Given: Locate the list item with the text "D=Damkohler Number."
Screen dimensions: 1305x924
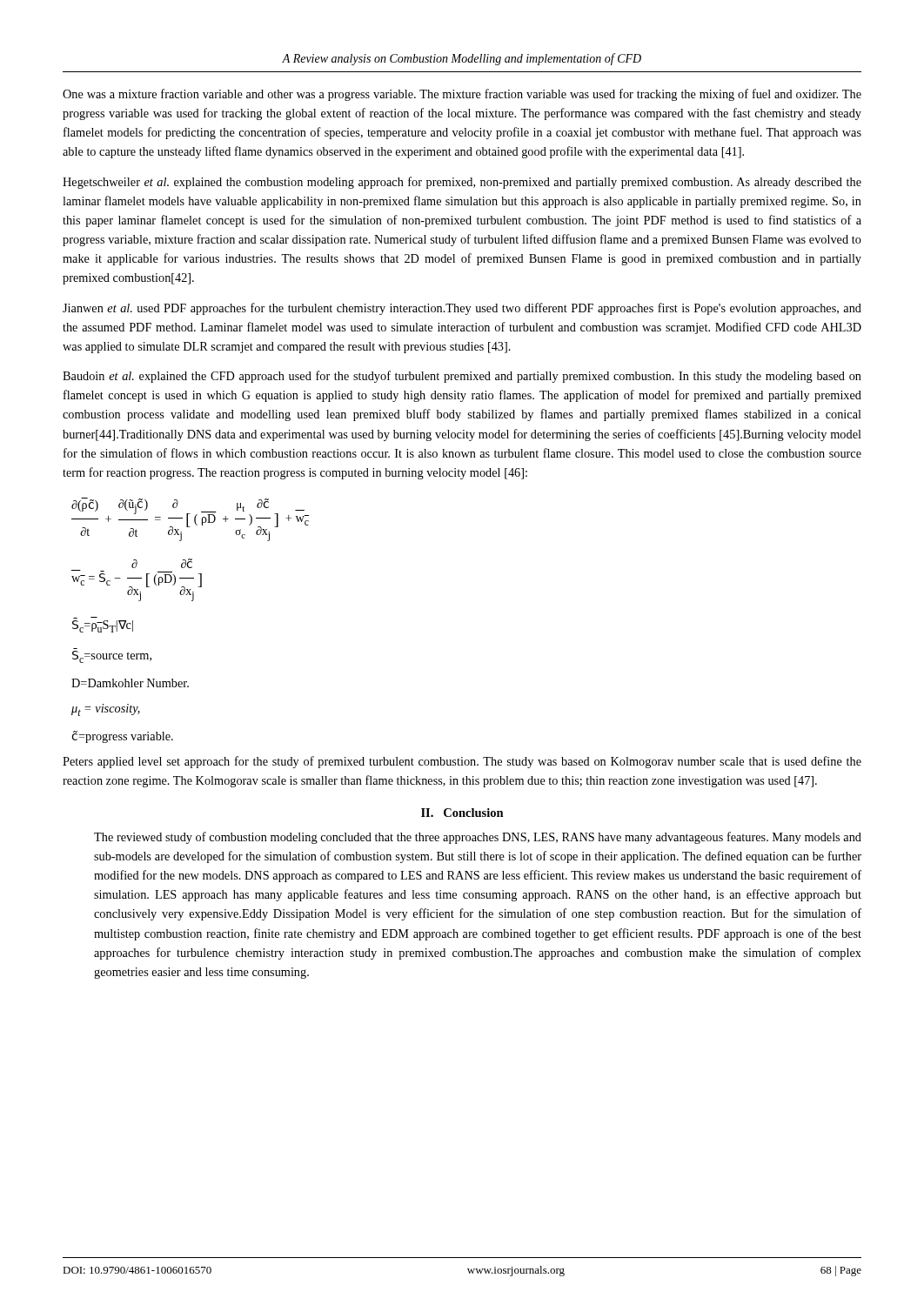Looking at the screenshot, I should tap(130, 683).
